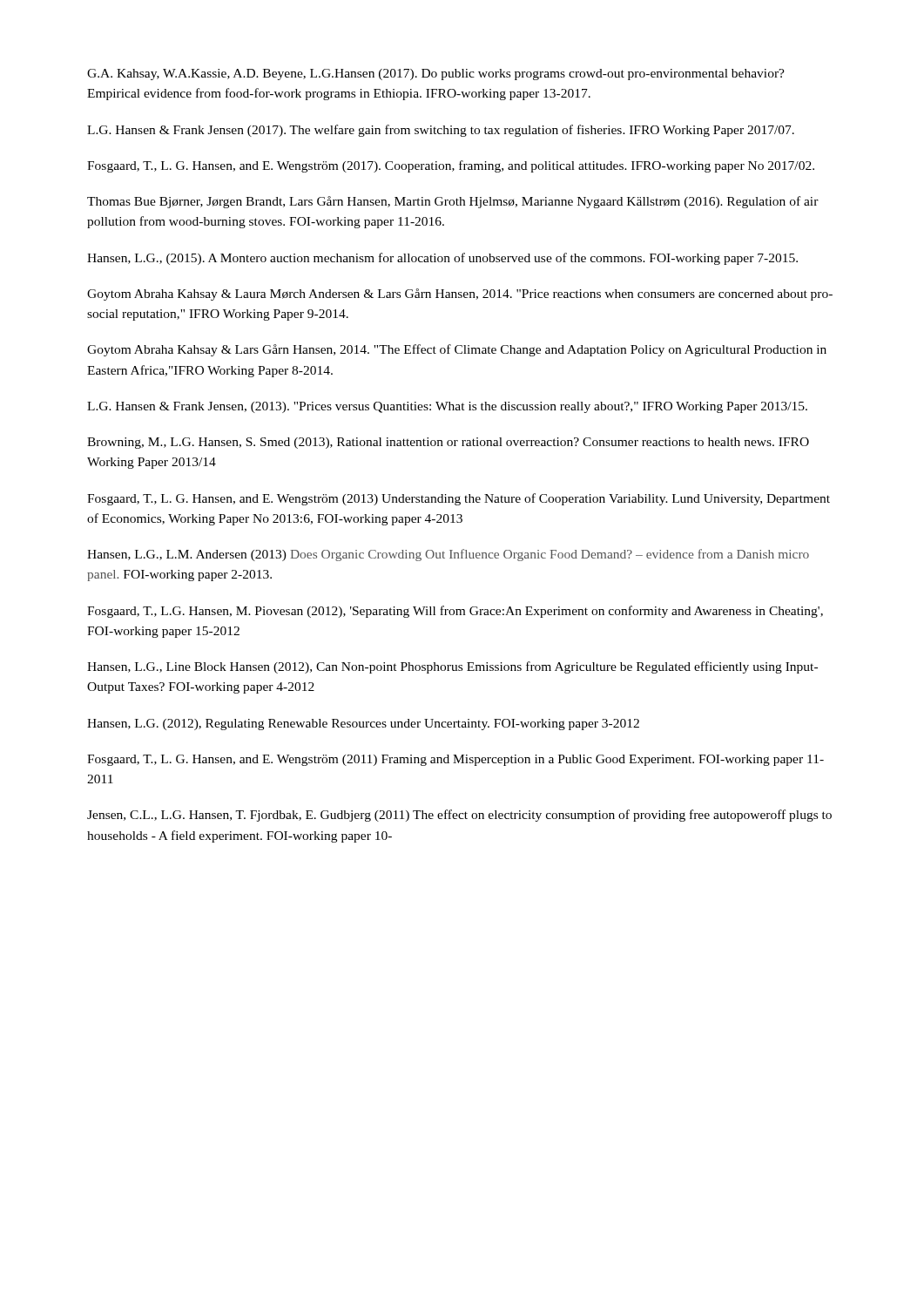The height and width of the screenshot is (1307, 924).
Task: Select the list item that reads "Jensen, C.L., L.G. Hansen,"
Action: (x=460, y=825)
